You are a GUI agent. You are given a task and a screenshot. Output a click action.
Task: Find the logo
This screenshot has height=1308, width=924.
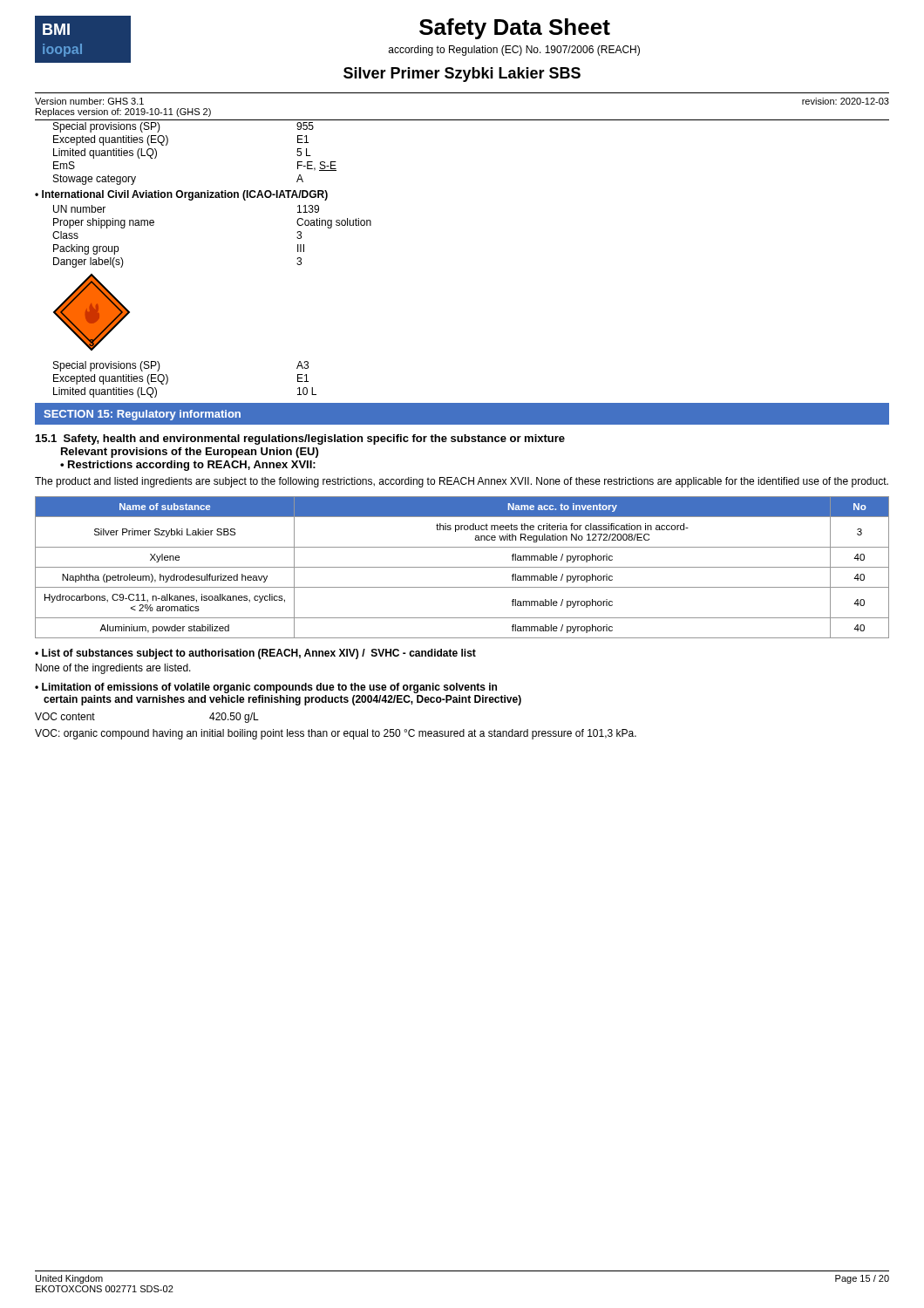pyautogui.click(x=83, y=39)
